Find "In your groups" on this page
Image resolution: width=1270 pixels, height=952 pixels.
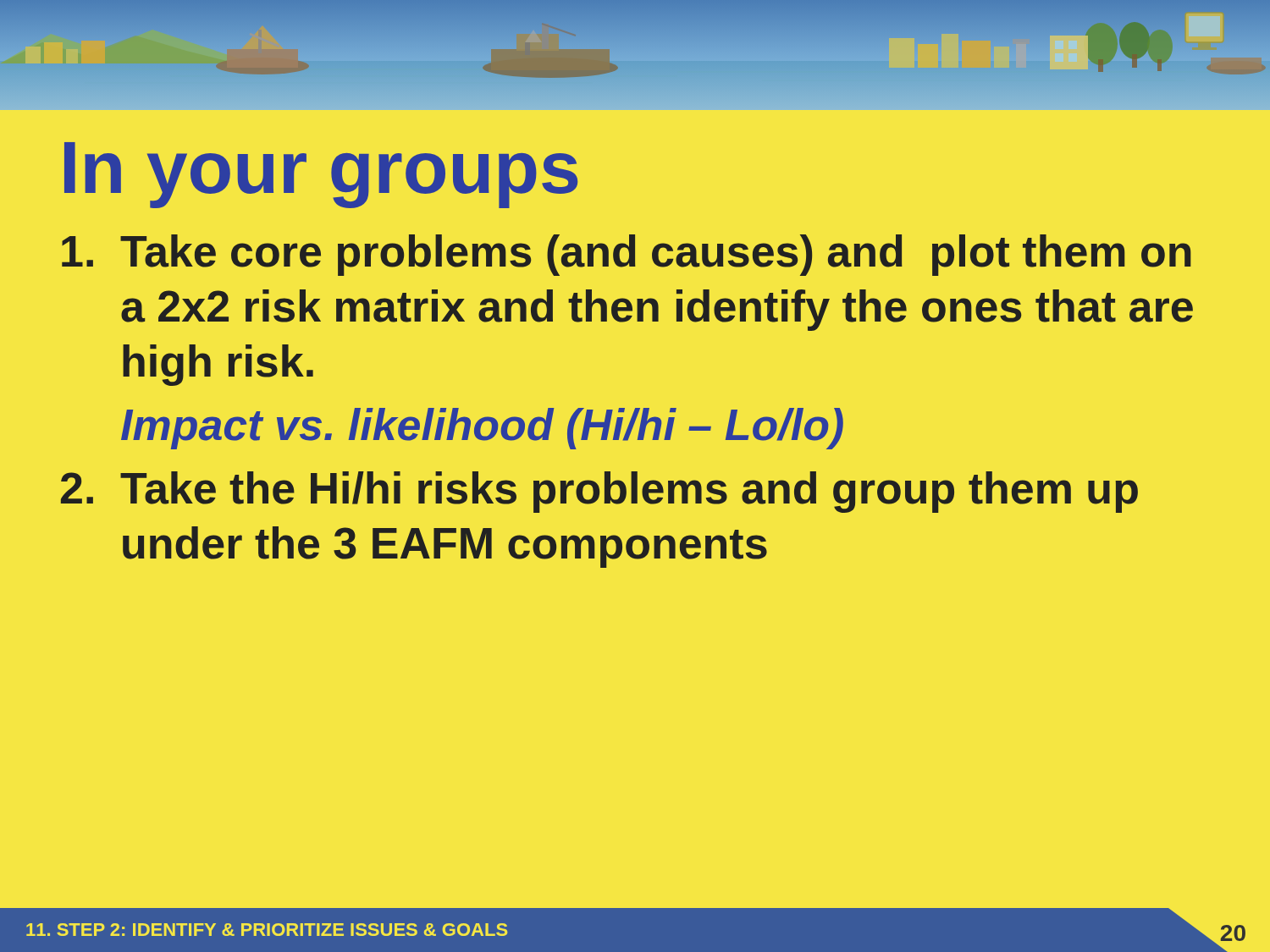pyautogui.click(x=320, y=168)
